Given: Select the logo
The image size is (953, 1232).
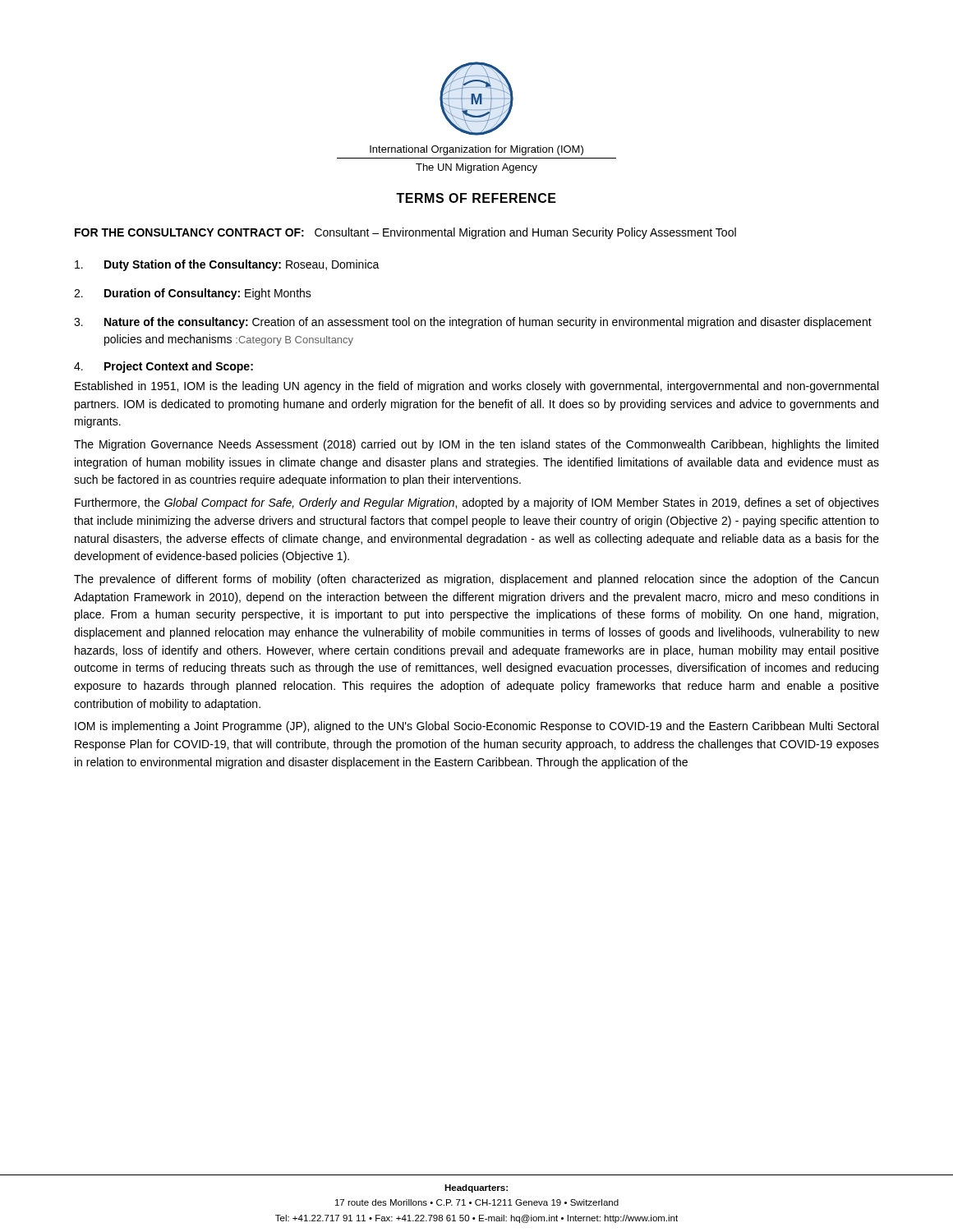Looking at the screenshot, I should click(x=476, y=85).
